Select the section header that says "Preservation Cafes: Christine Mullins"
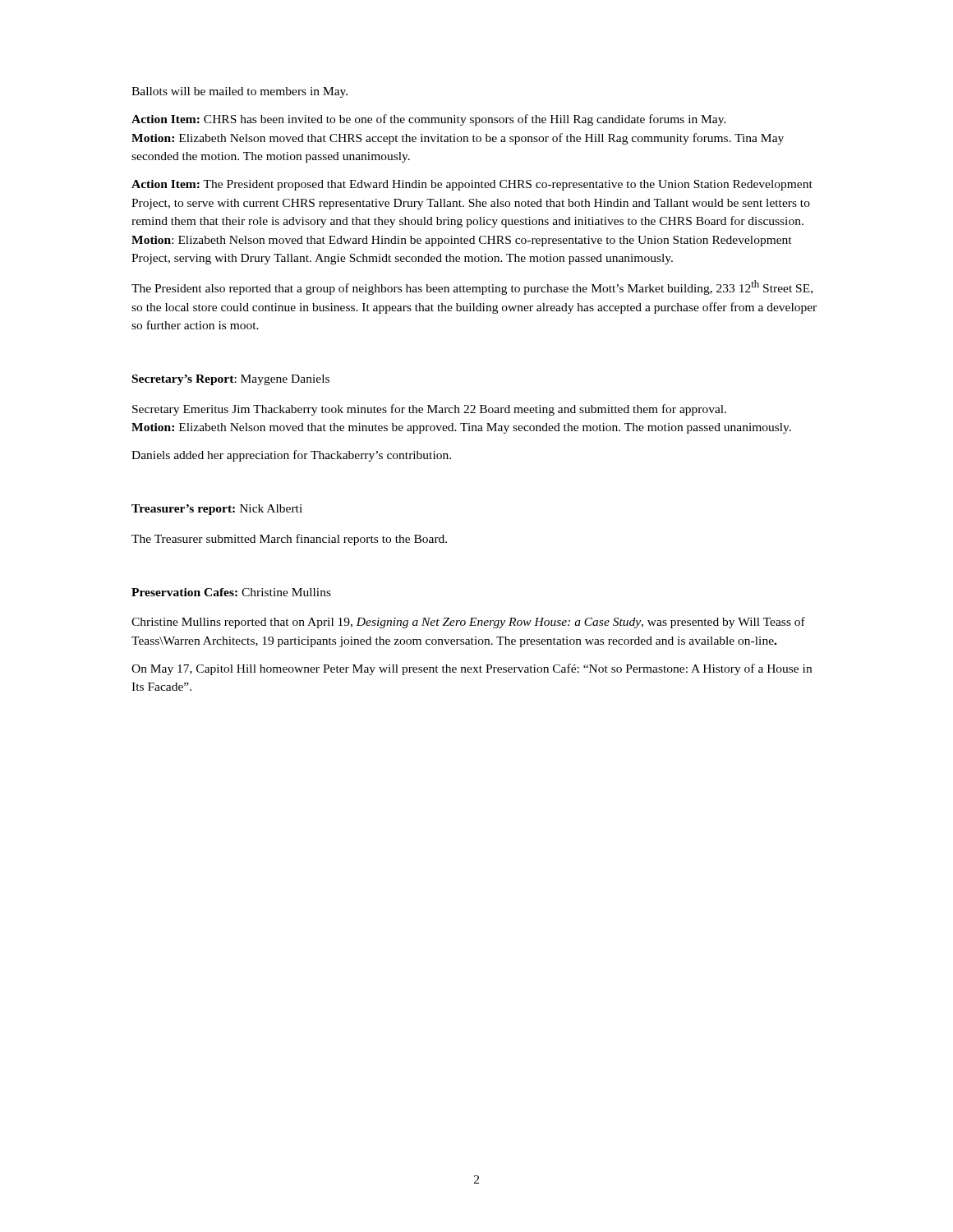Screen dimensions: 1232x953 tap(231, 592)
